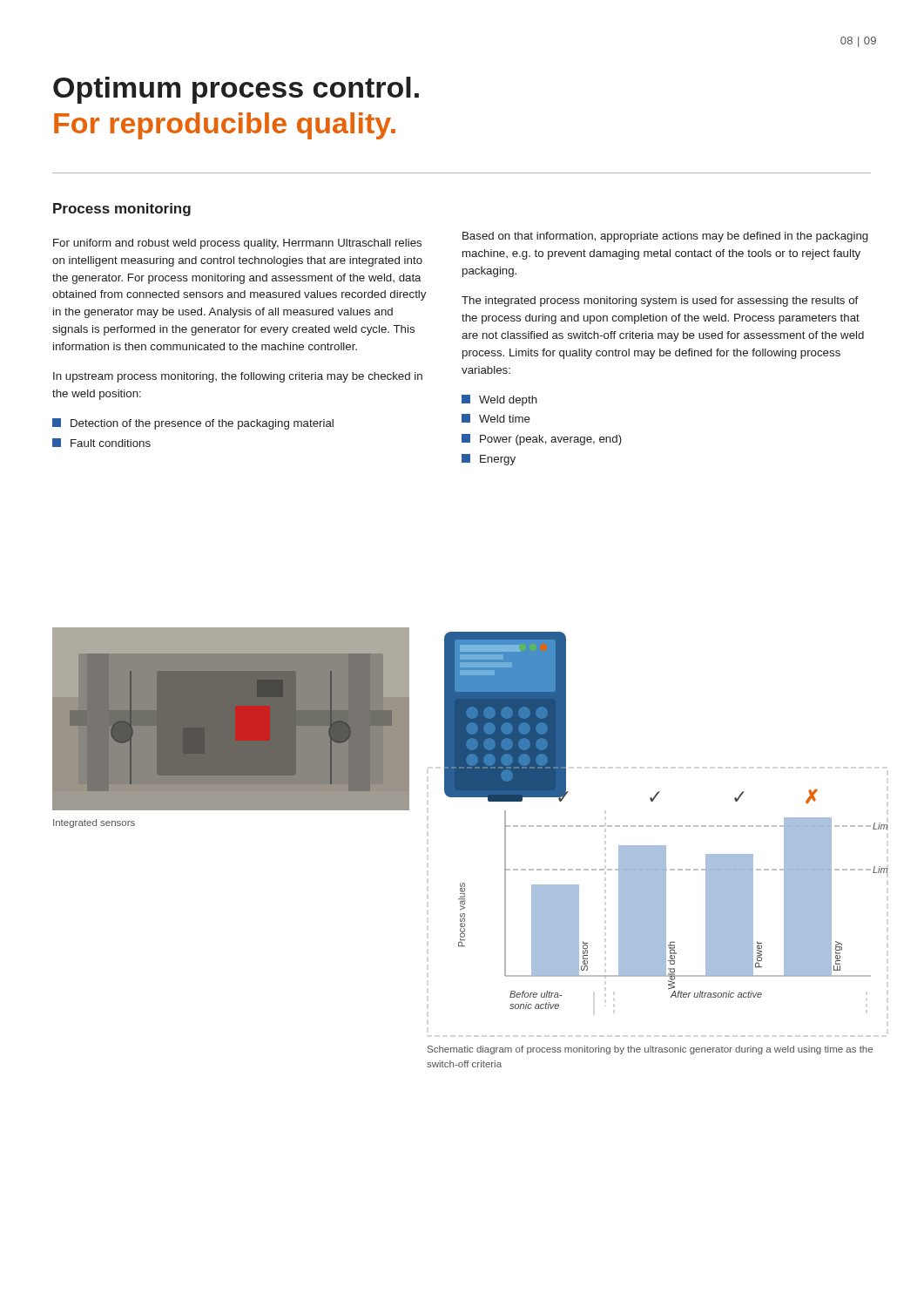The height and width of the screenshot is (1307, 924).
Task: Click on the list item that says "Power (peak, average, end)"
Action: (542, 439)
